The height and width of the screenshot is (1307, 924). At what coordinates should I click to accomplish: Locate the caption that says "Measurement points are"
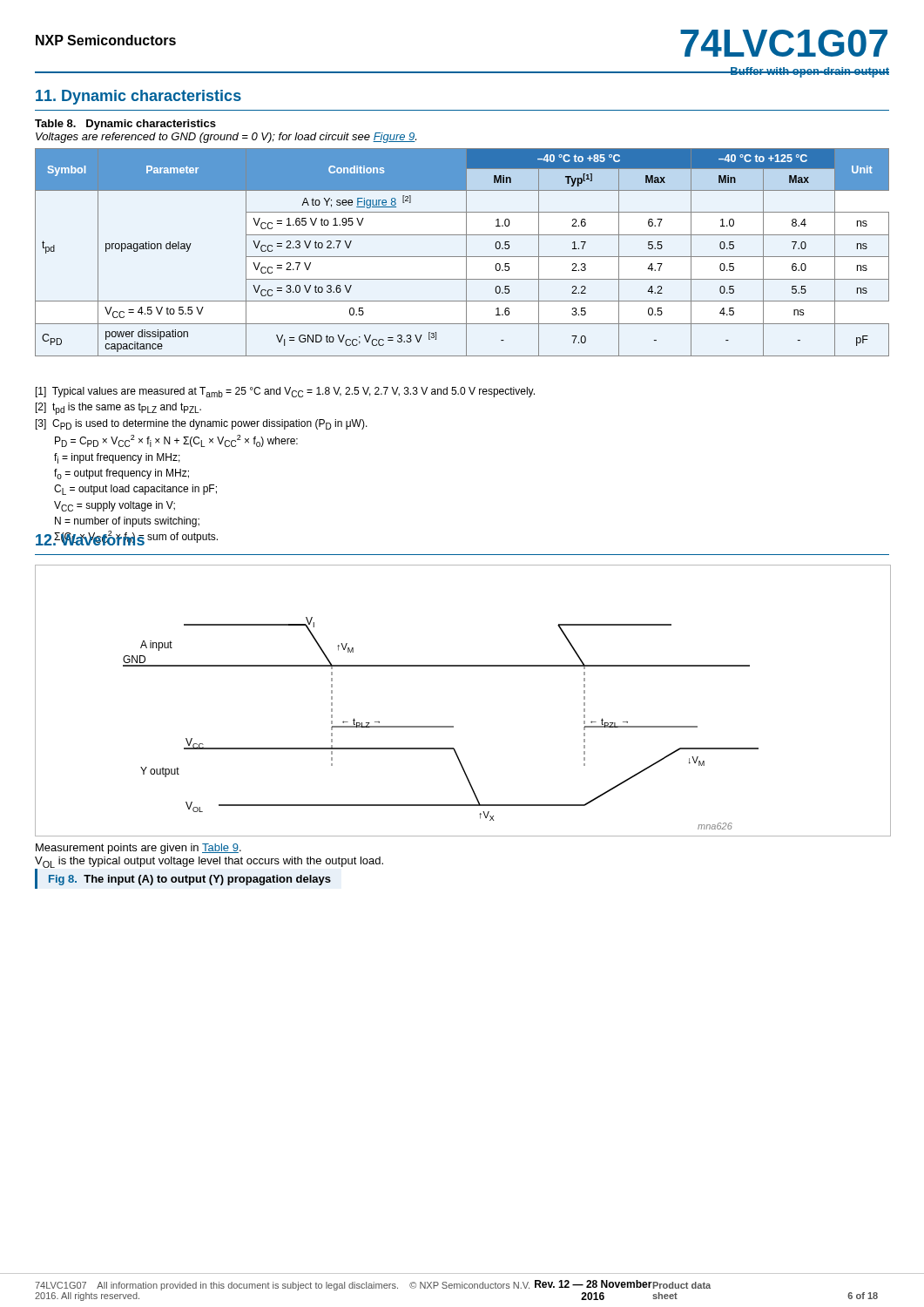(209, 855)
